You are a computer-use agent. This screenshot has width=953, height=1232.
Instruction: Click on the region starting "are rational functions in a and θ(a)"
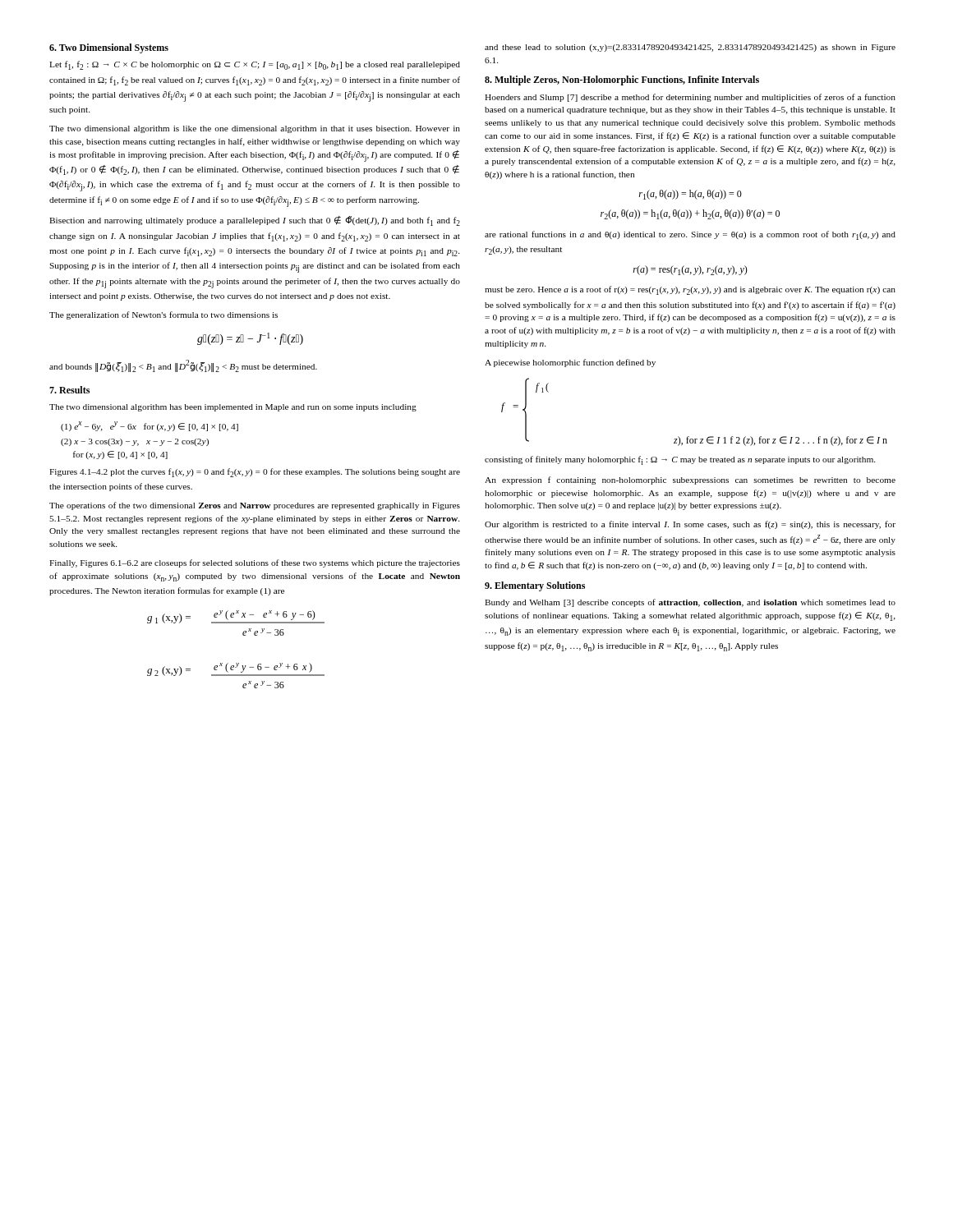point(690,243)
